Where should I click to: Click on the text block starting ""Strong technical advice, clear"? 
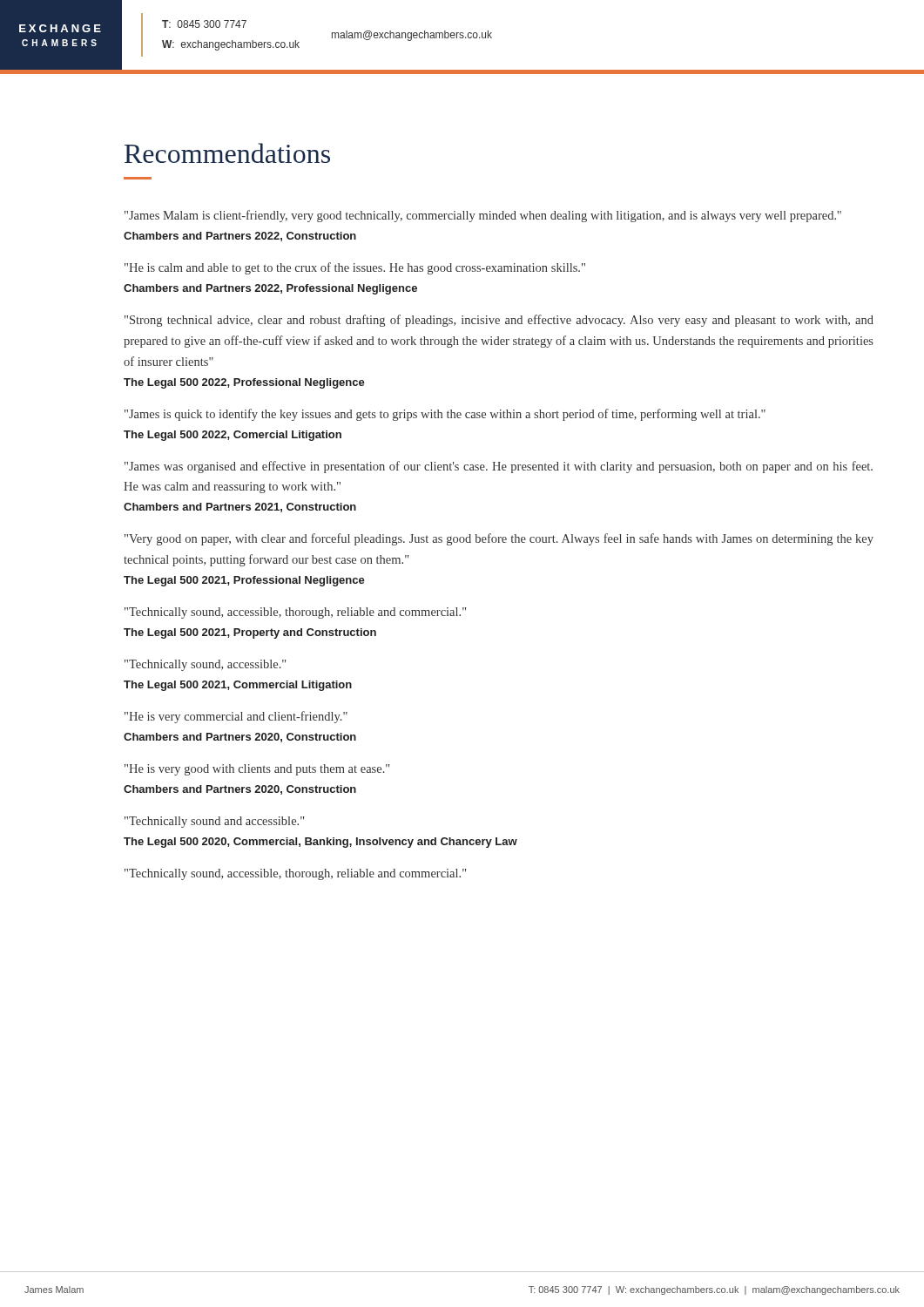[x=499, y=349]
